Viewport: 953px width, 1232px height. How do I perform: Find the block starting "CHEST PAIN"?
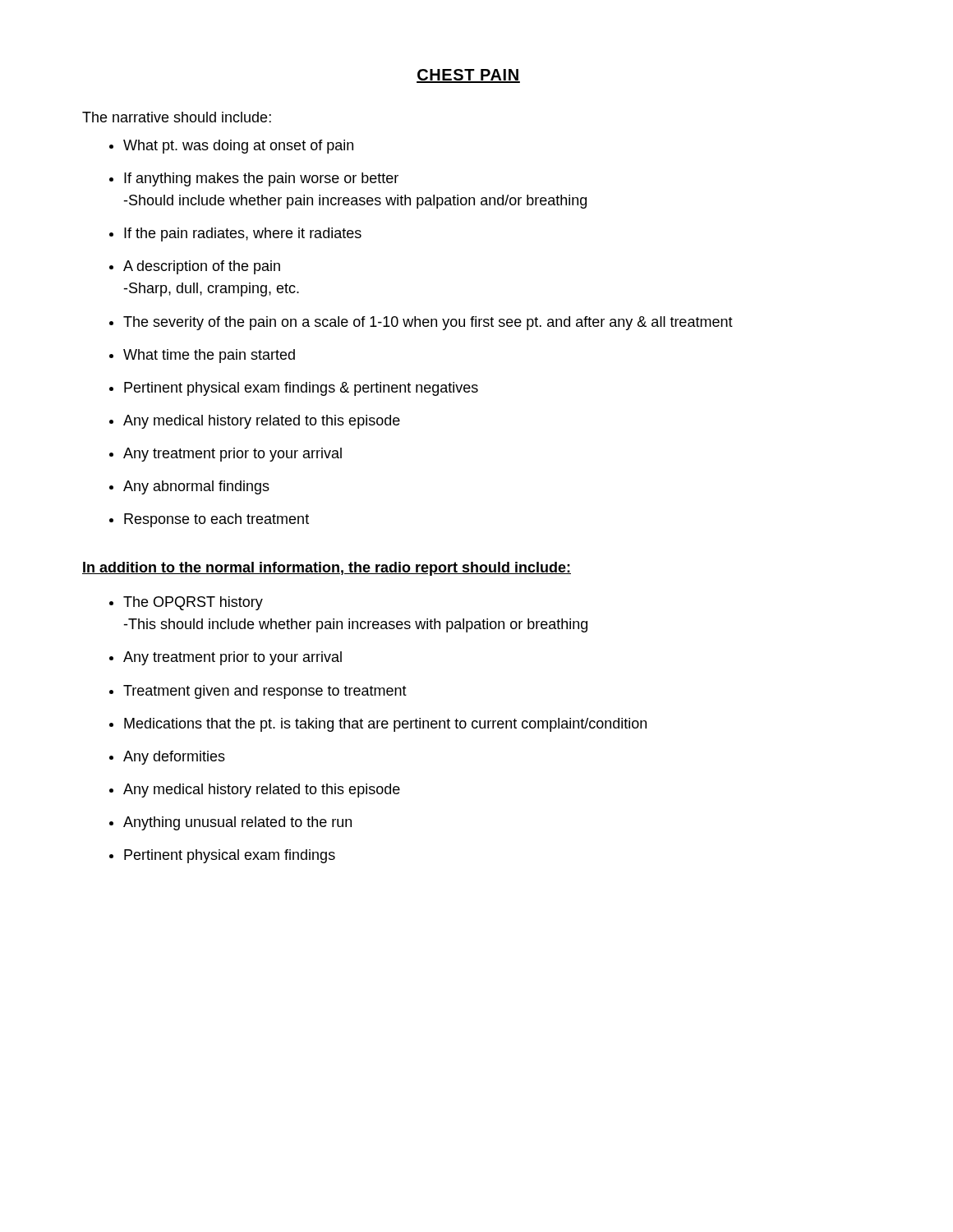point(468,75)
